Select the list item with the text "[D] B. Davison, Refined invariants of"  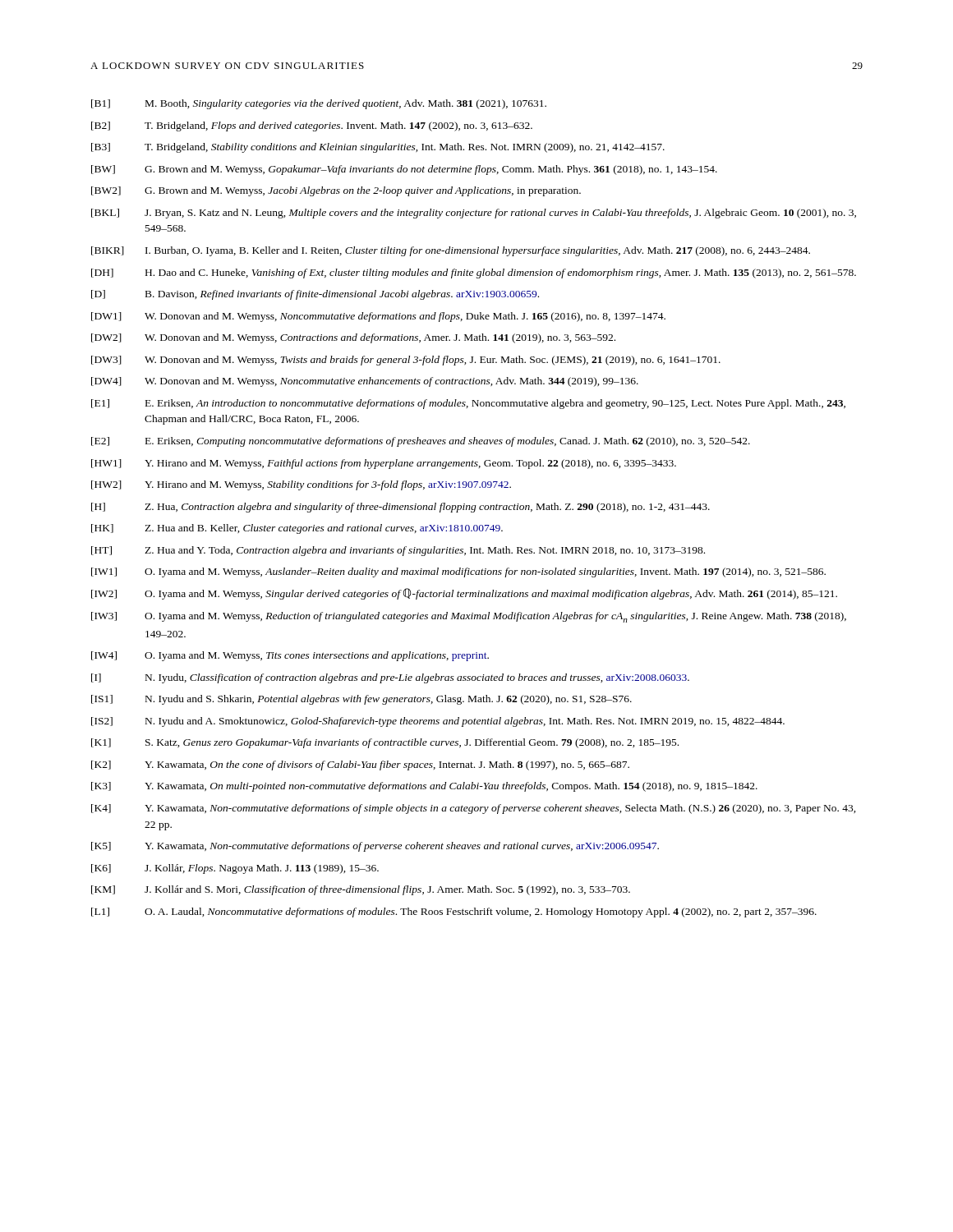tap(476, 294)
